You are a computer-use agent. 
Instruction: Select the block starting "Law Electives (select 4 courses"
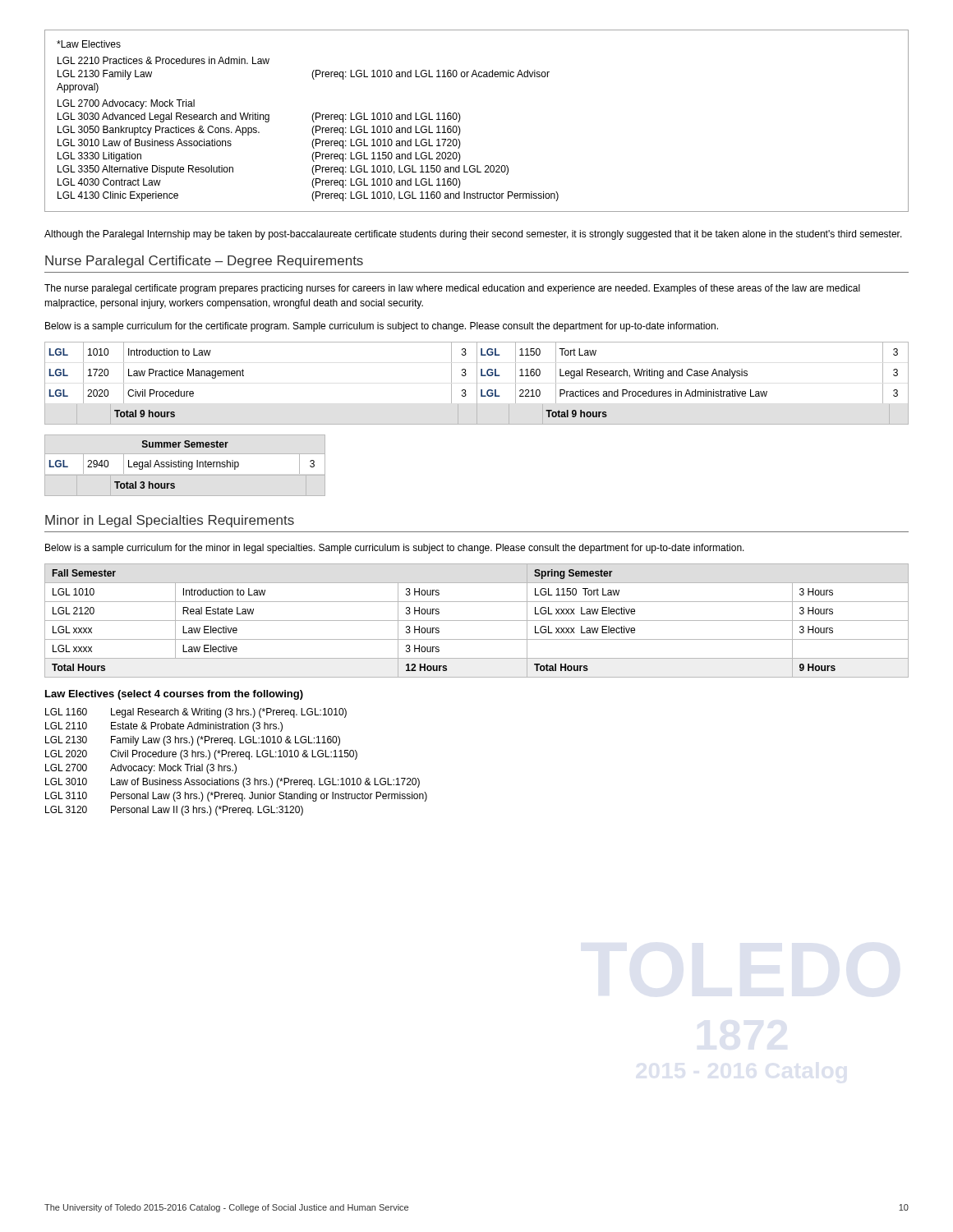click(x=174, y=694)
